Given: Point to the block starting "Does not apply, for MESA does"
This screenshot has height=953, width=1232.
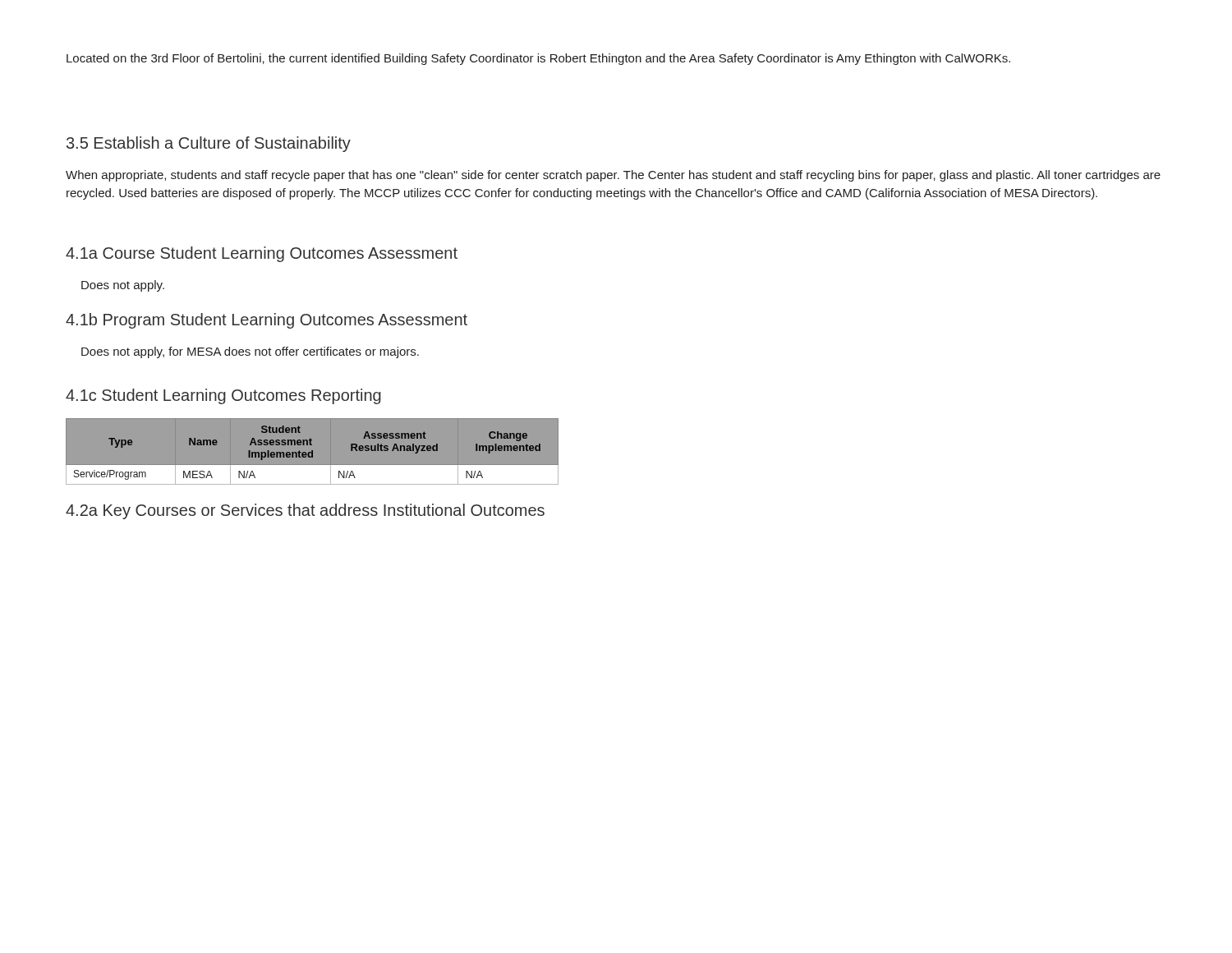Looking at the screenshot, I should click(x=250, y=351).
